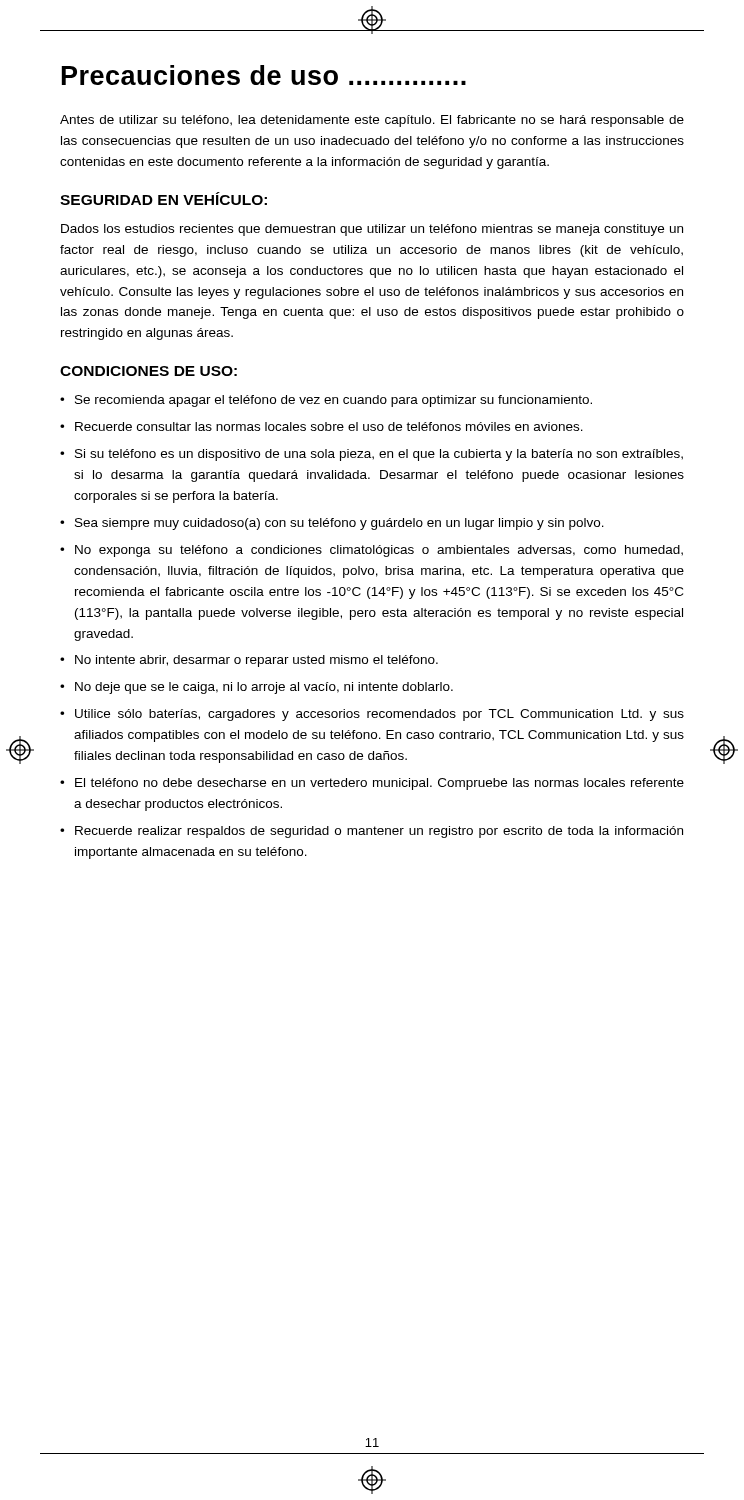The image size is (744, 1500).
Task: Click on the list item that reads "Utilice sólo baterías, cargadores y"
Action: [379, 735]
